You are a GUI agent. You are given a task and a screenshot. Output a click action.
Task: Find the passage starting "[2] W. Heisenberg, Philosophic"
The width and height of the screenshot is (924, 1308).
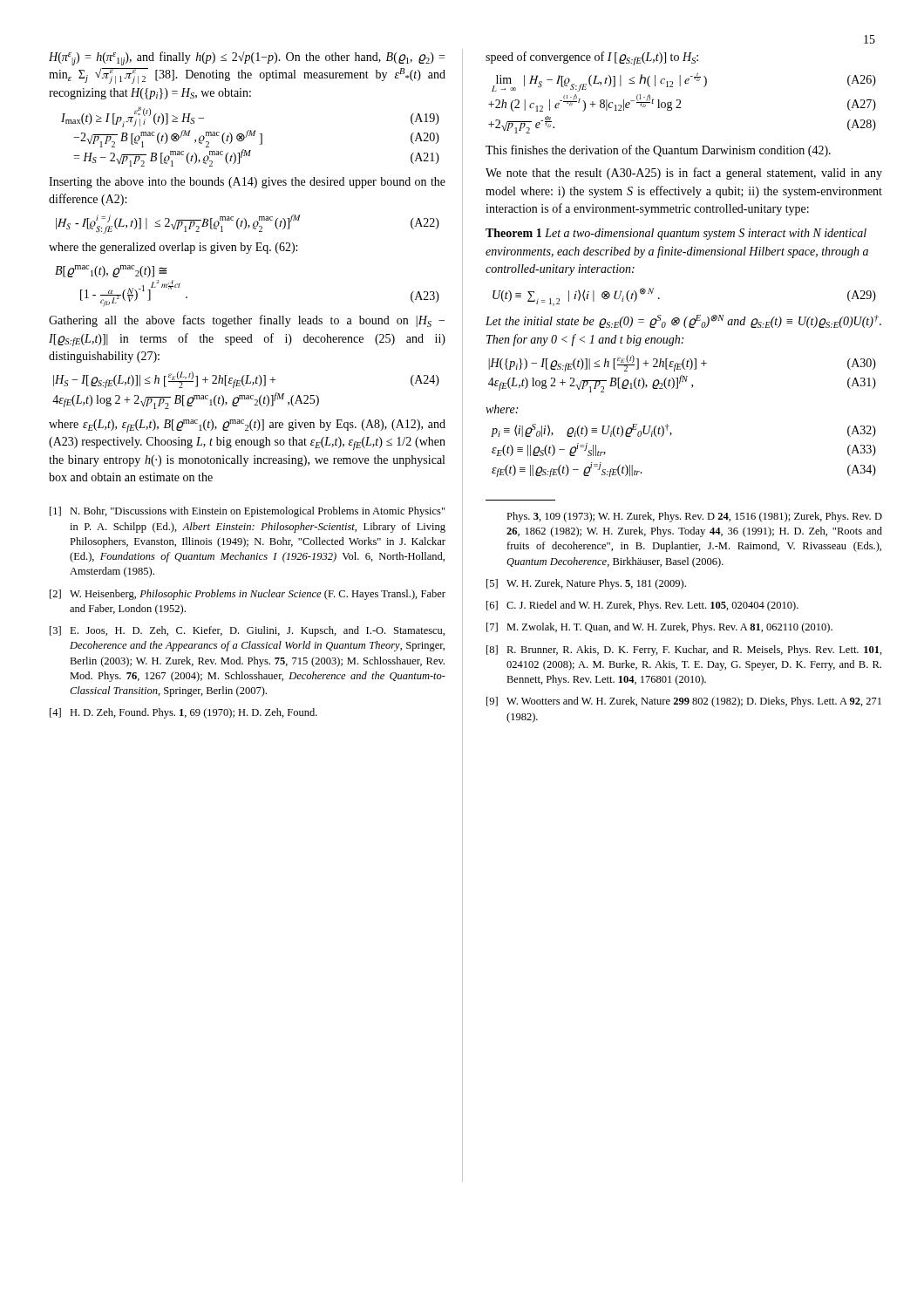coord(247,601)
